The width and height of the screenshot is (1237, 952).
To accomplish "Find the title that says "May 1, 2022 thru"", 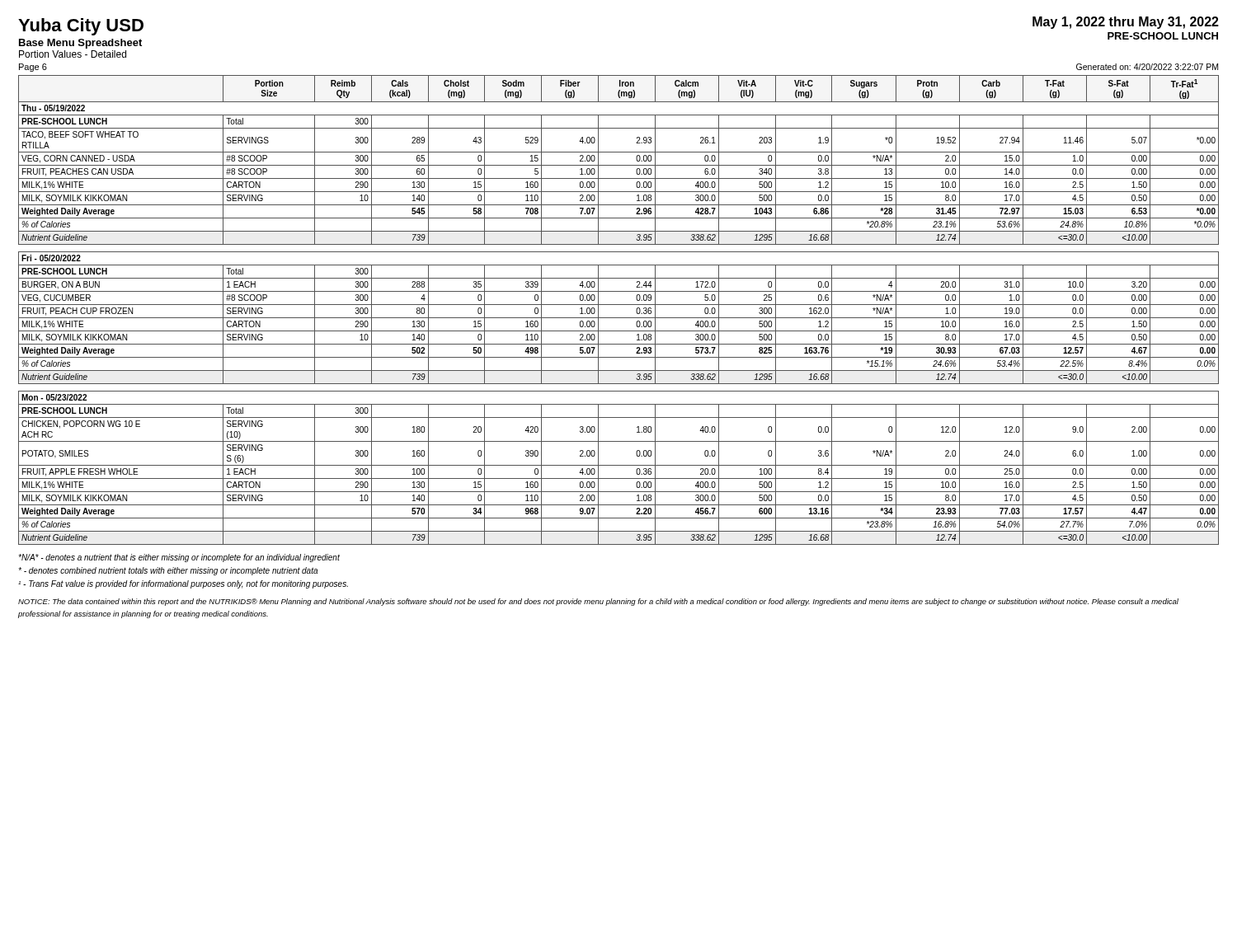I will click(1125, 22).
